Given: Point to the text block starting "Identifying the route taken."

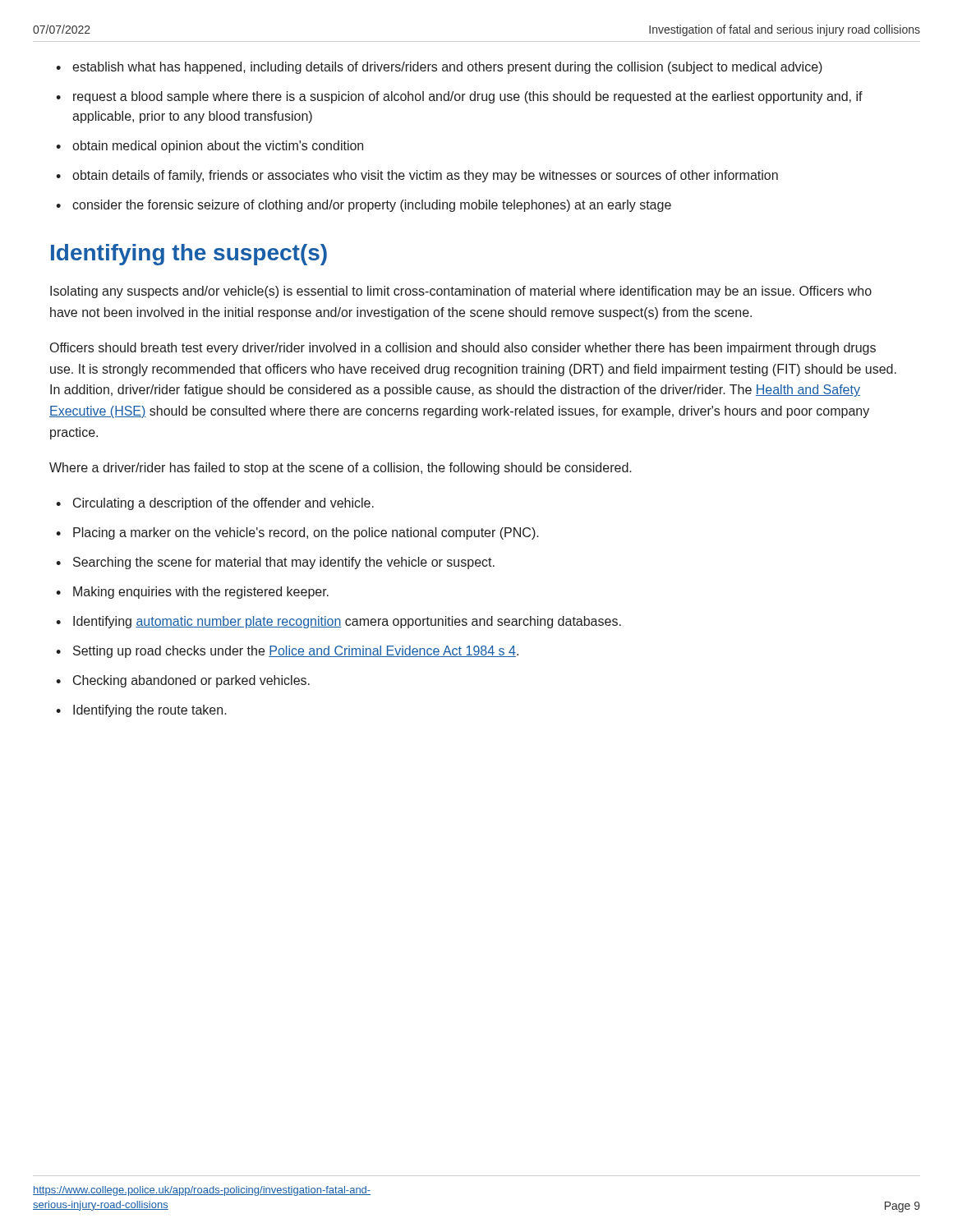Looking at the screenshot, I should click(150, 710).
